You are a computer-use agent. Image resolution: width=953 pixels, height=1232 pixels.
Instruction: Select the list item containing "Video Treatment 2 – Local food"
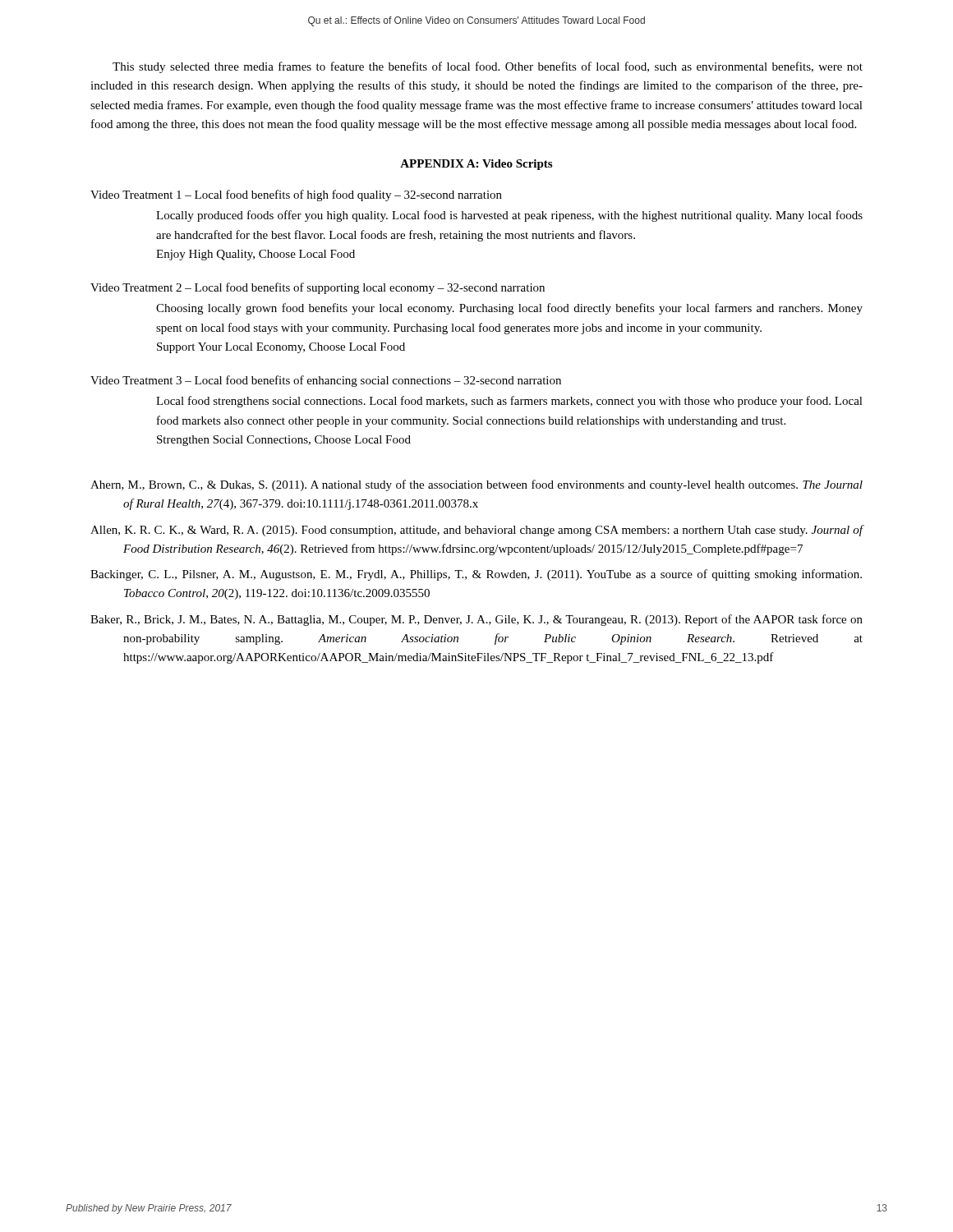click(476, 317)
